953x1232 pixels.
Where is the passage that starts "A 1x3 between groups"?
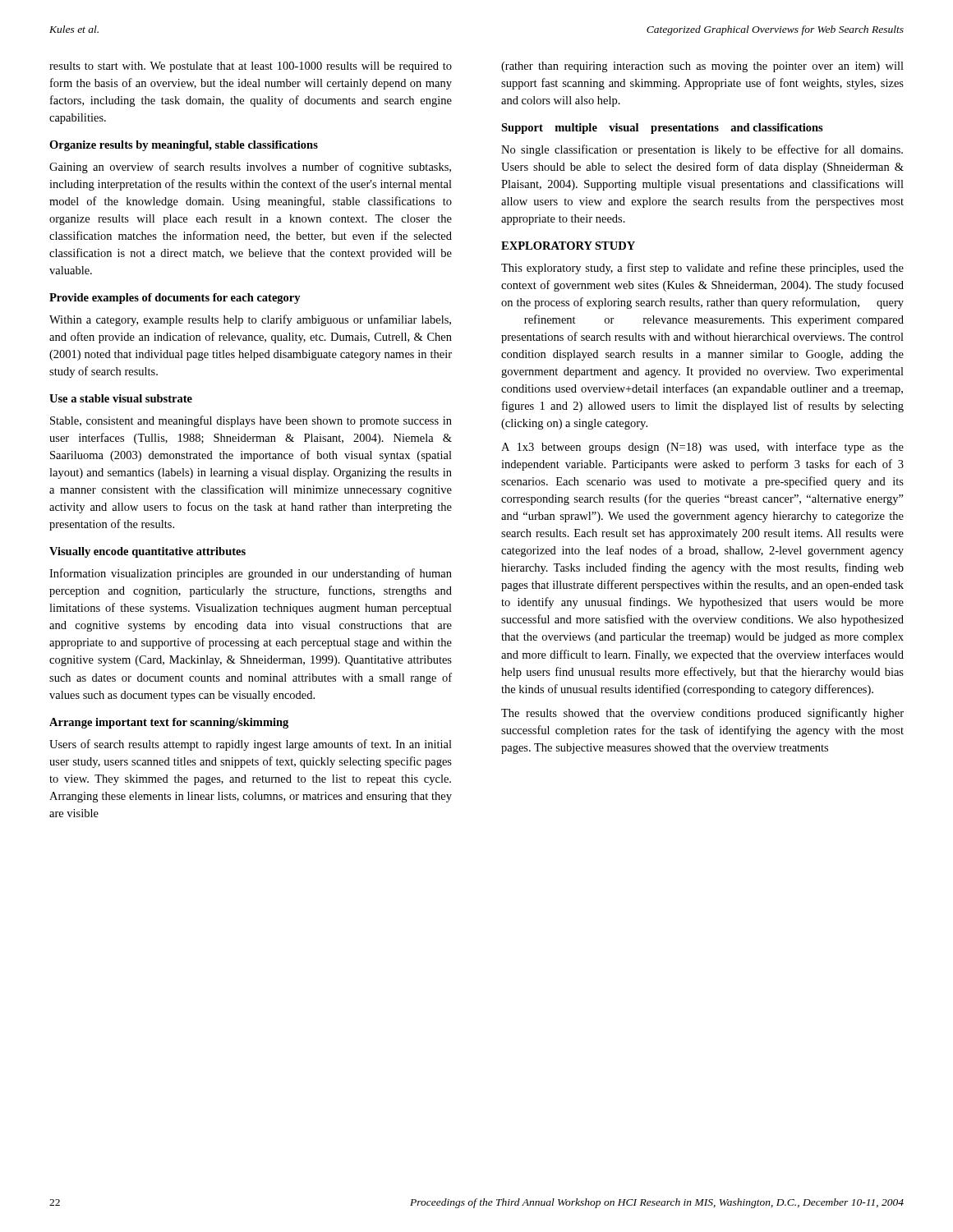[x=702, y=568]
